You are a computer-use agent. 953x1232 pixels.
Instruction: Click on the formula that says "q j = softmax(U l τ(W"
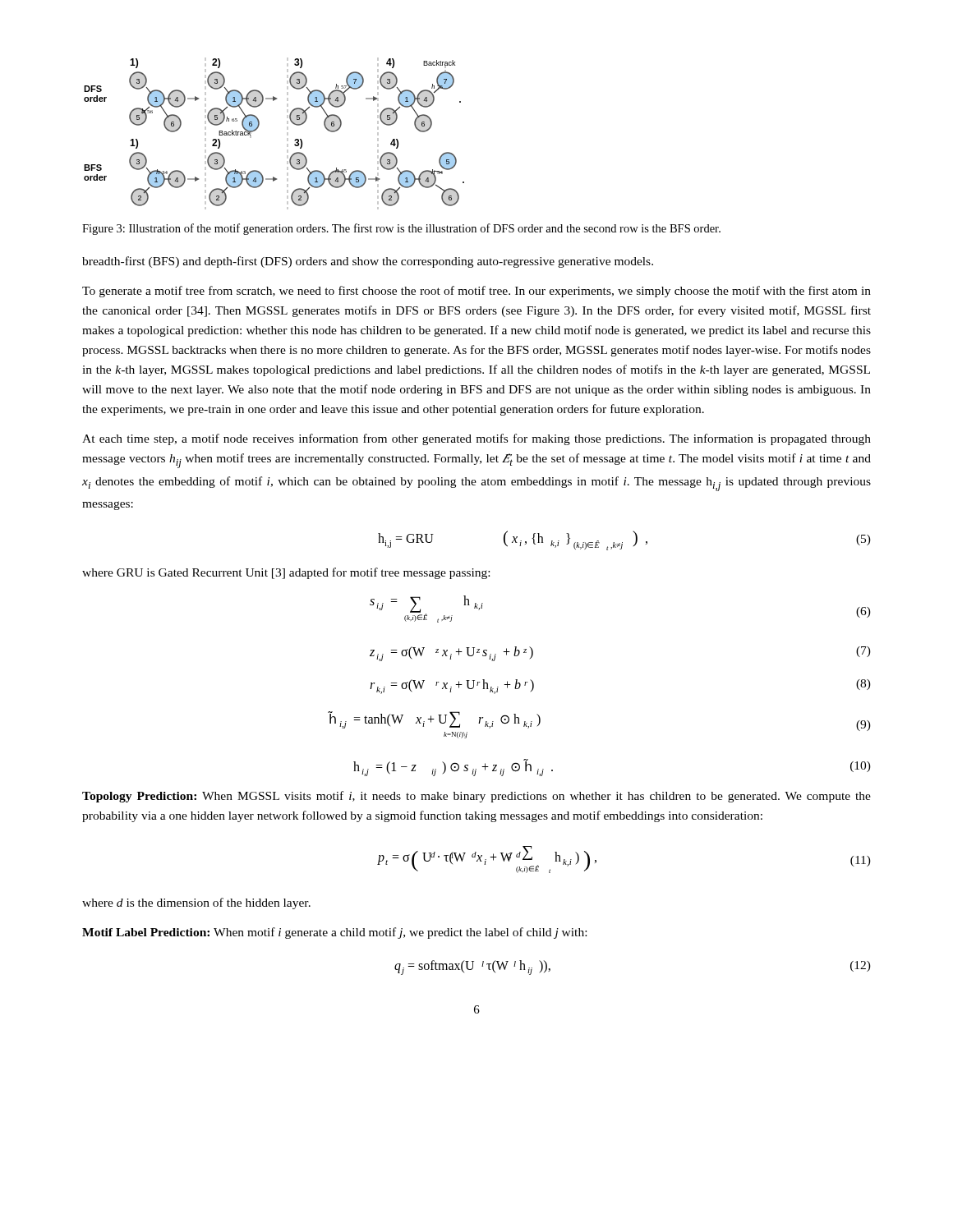[467, 967]
